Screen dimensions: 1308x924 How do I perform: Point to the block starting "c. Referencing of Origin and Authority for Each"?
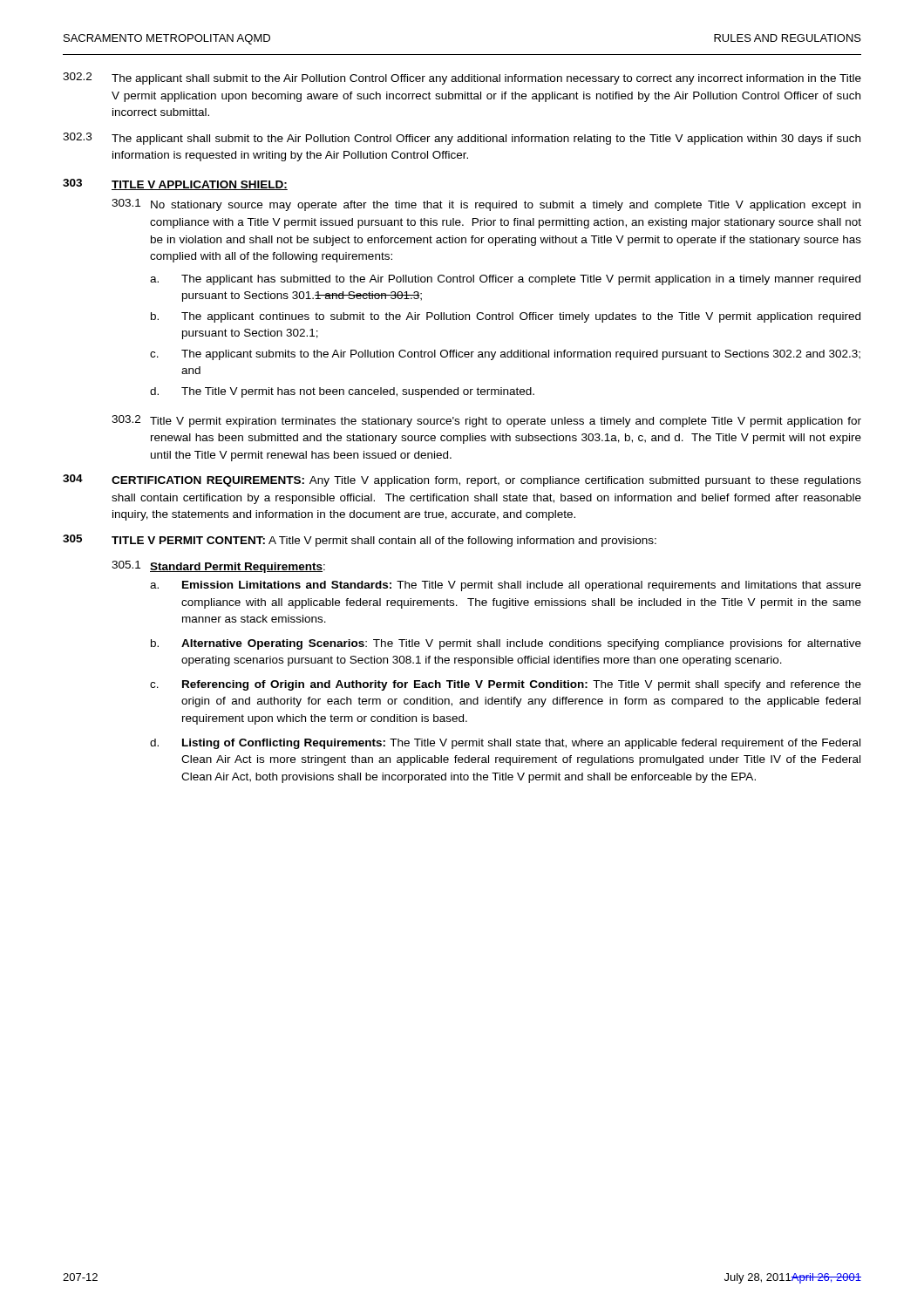(462, 703)
